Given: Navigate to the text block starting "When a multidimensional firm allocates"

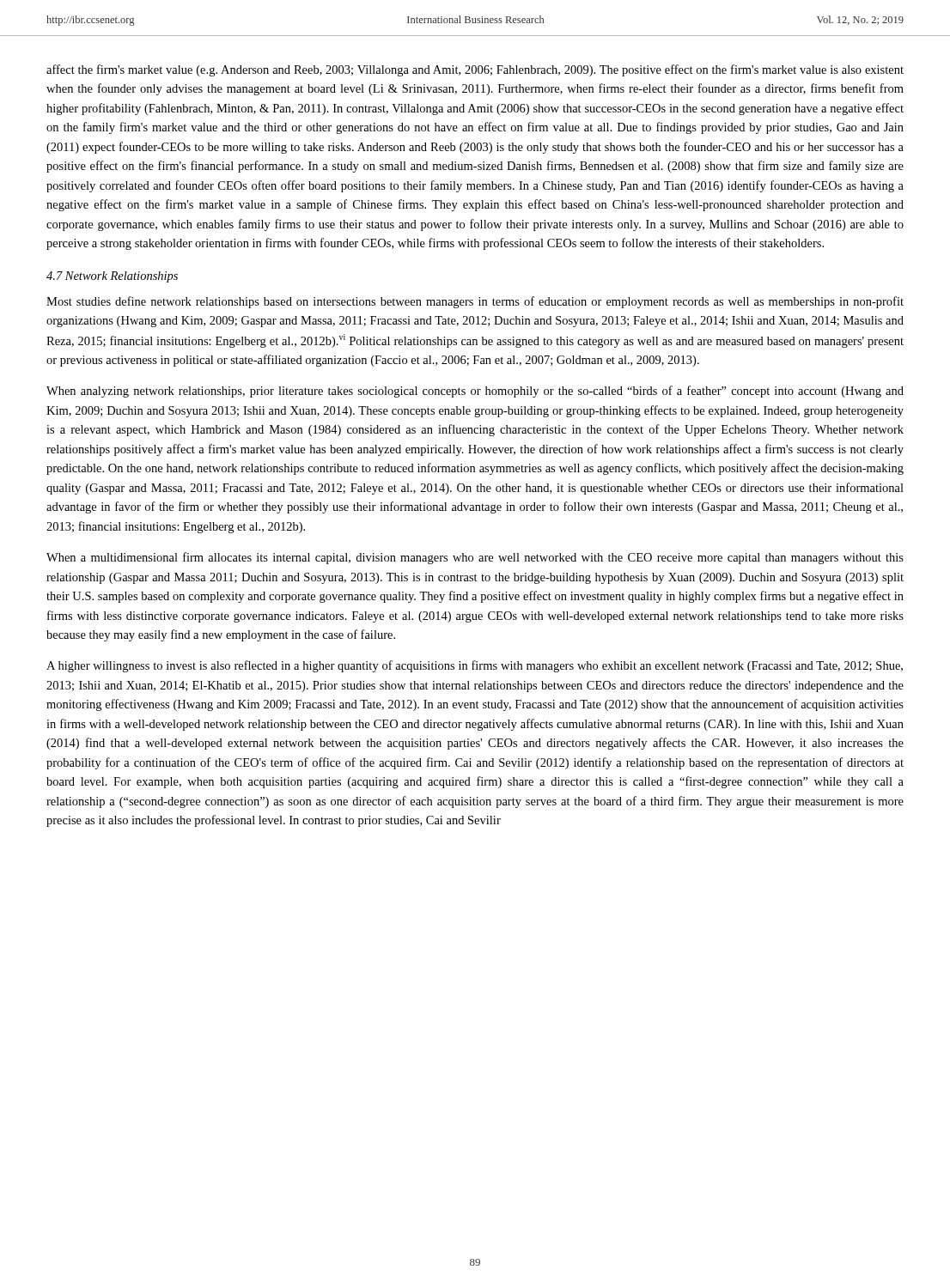Looking at the screenshot, I should (475, 596).
